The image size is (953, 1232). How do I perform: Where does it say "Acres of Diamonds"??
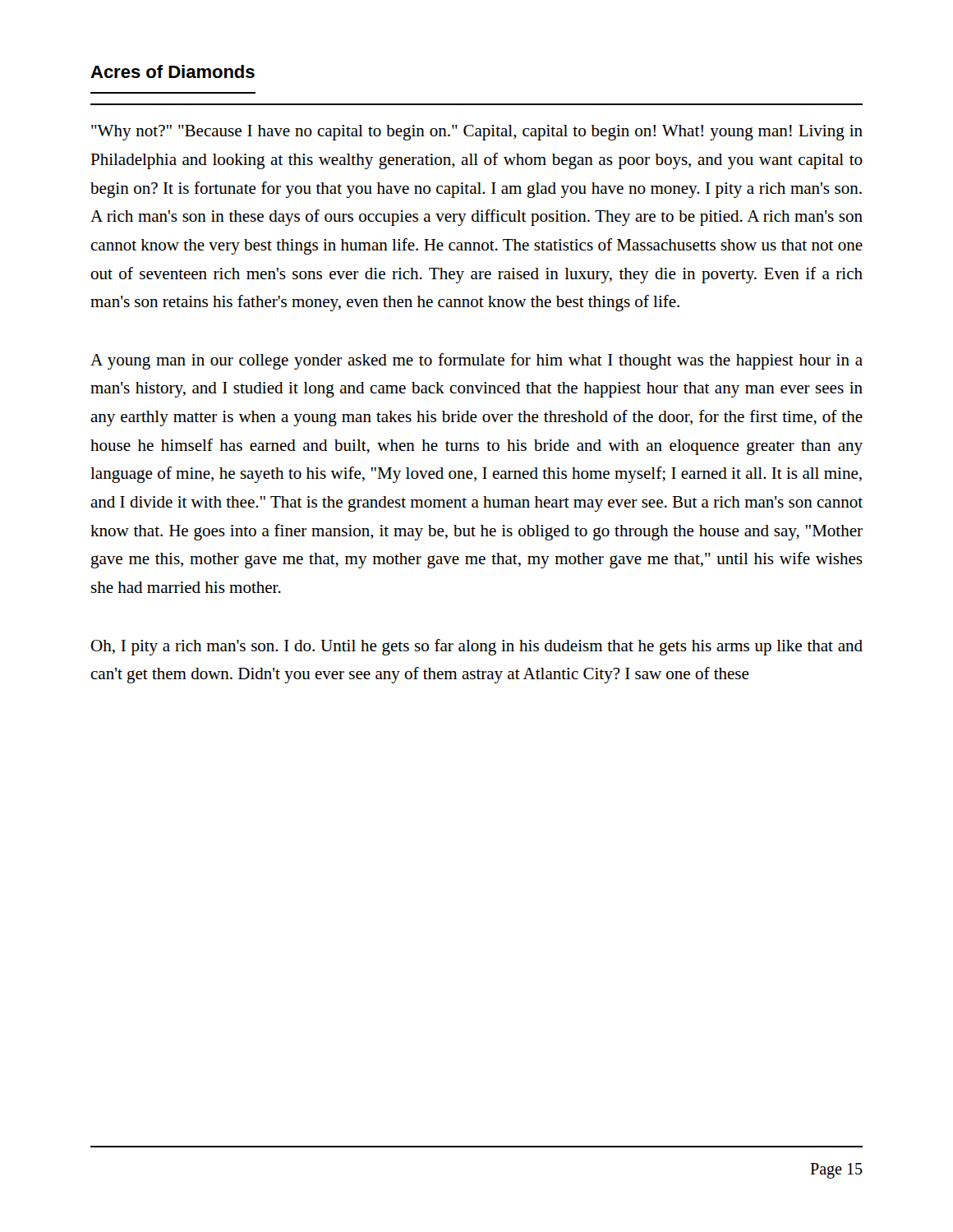coord(173,72)
